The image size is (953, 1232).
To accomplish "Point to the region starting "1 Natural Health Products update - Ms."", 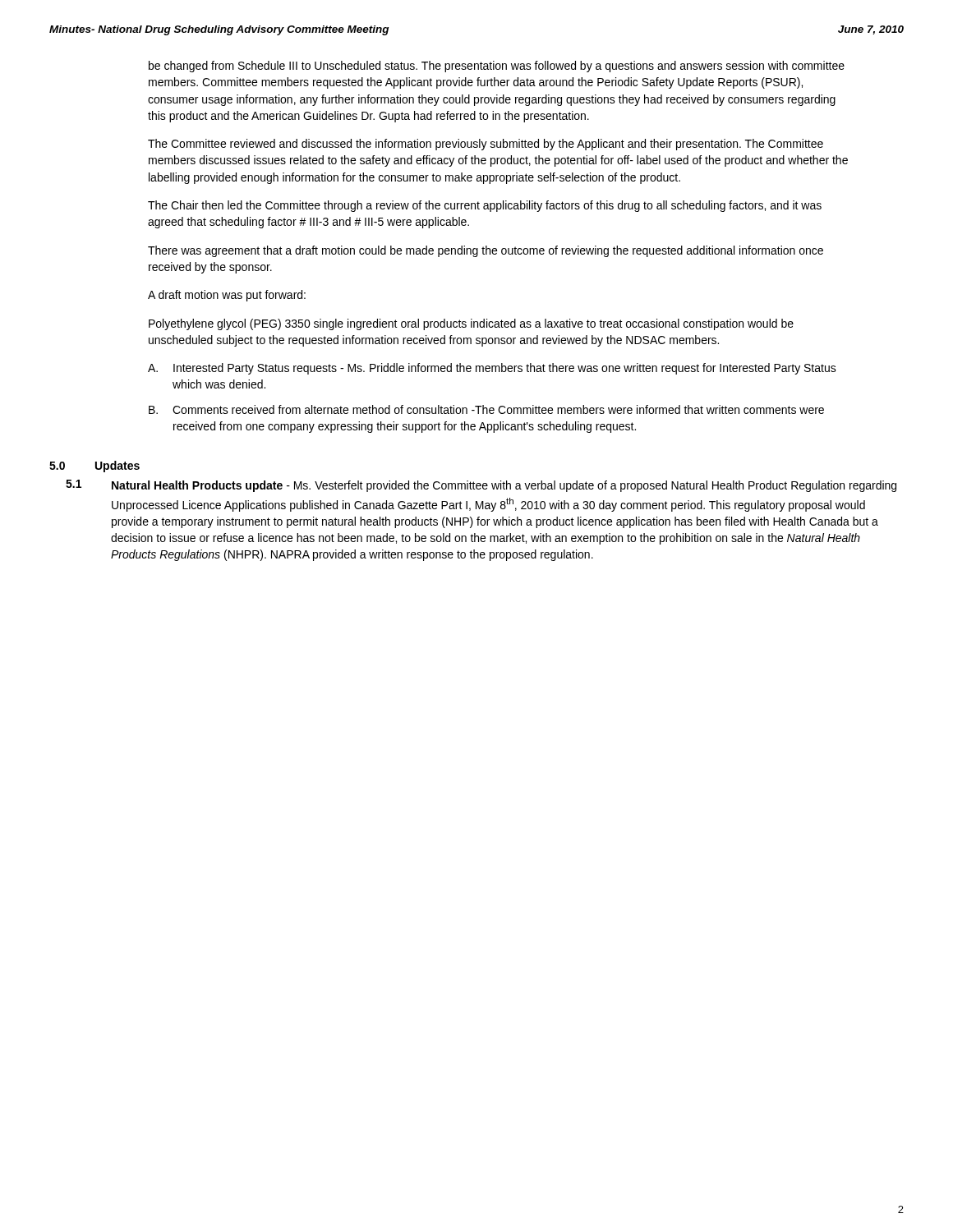I will coord(476,520).
